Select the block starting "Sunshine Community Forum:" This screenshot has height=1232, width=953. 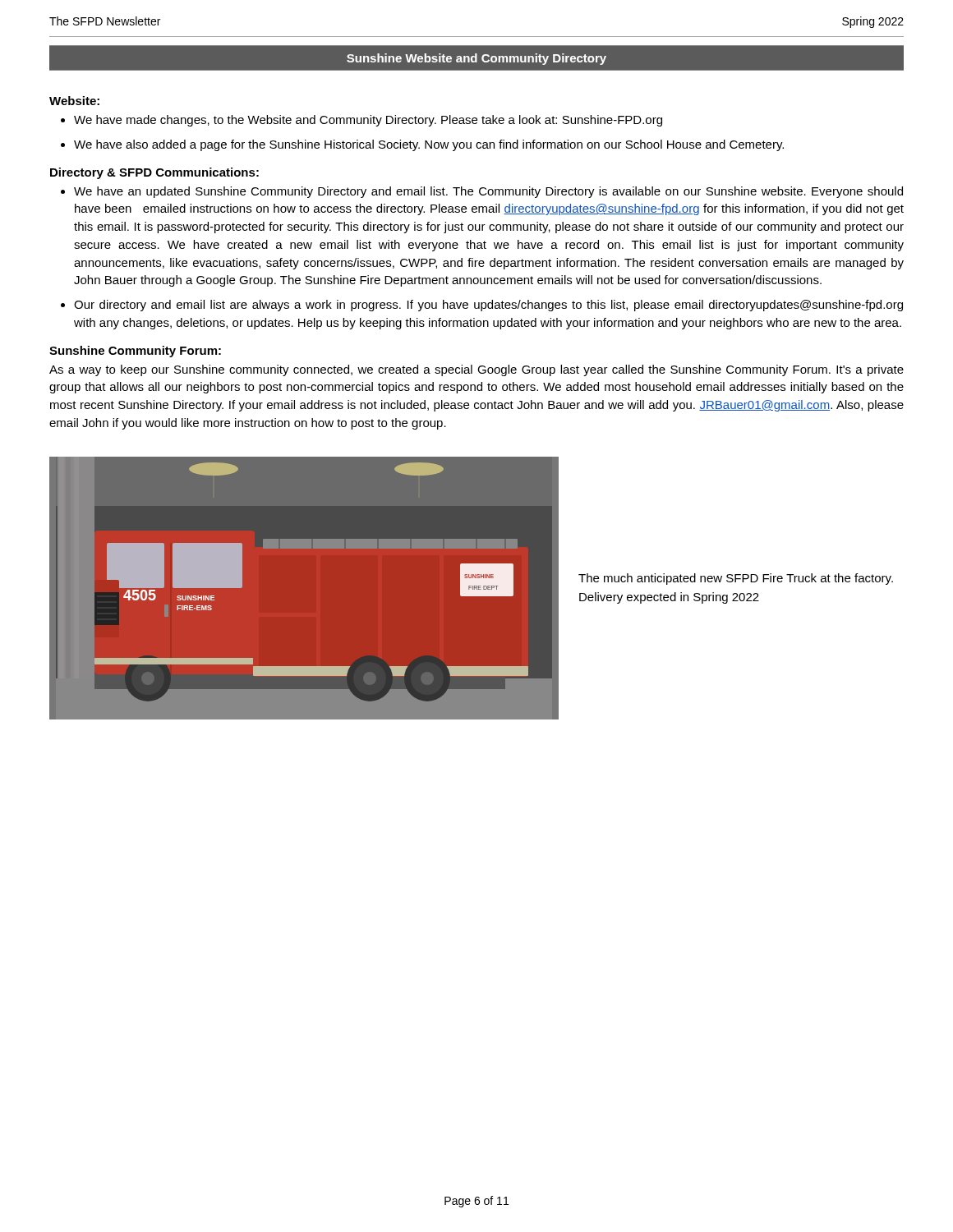[x=136, y=350]
